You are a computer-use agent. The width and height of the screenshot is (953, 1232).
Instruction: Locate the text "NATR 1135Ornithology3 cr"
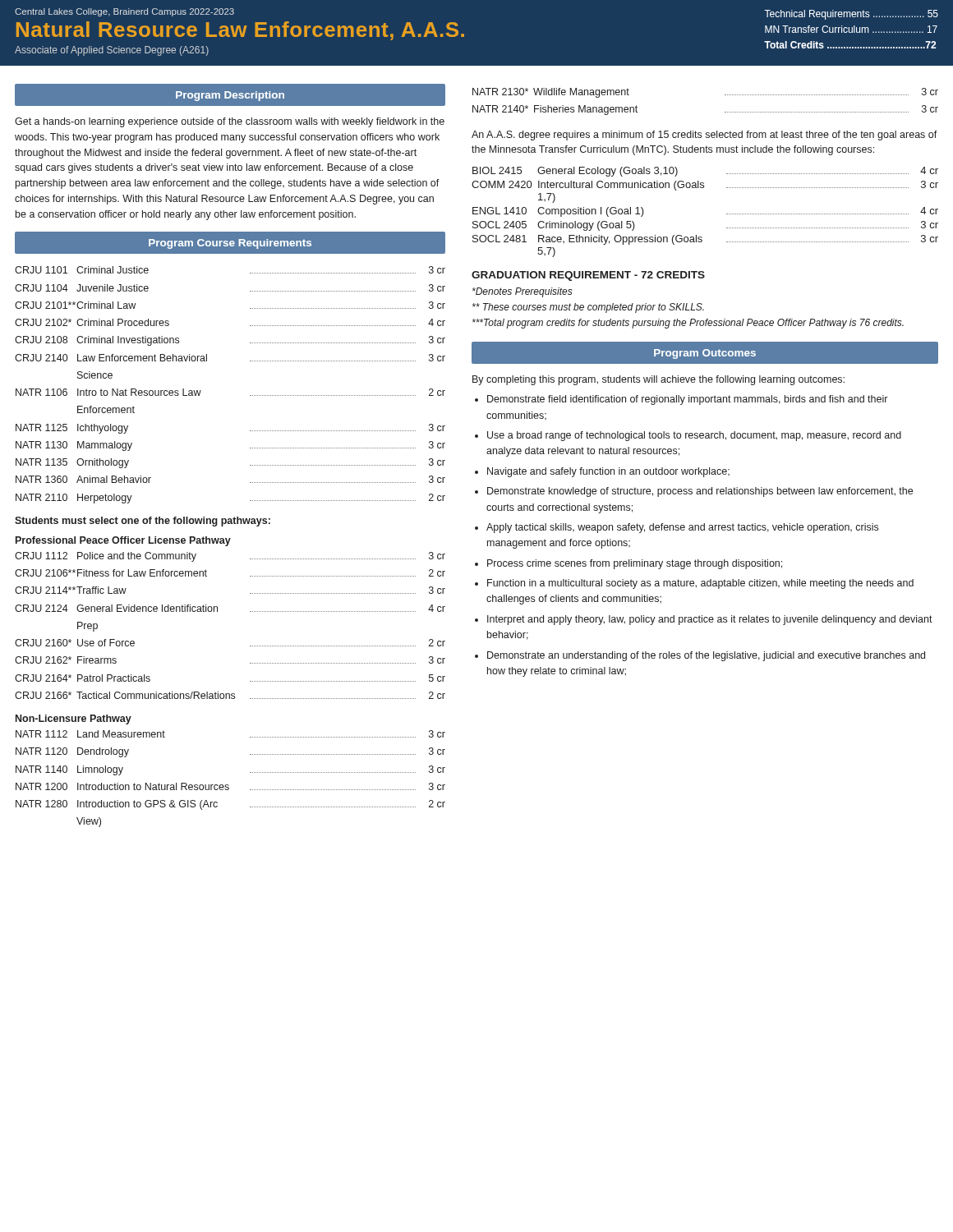[66, 463]
